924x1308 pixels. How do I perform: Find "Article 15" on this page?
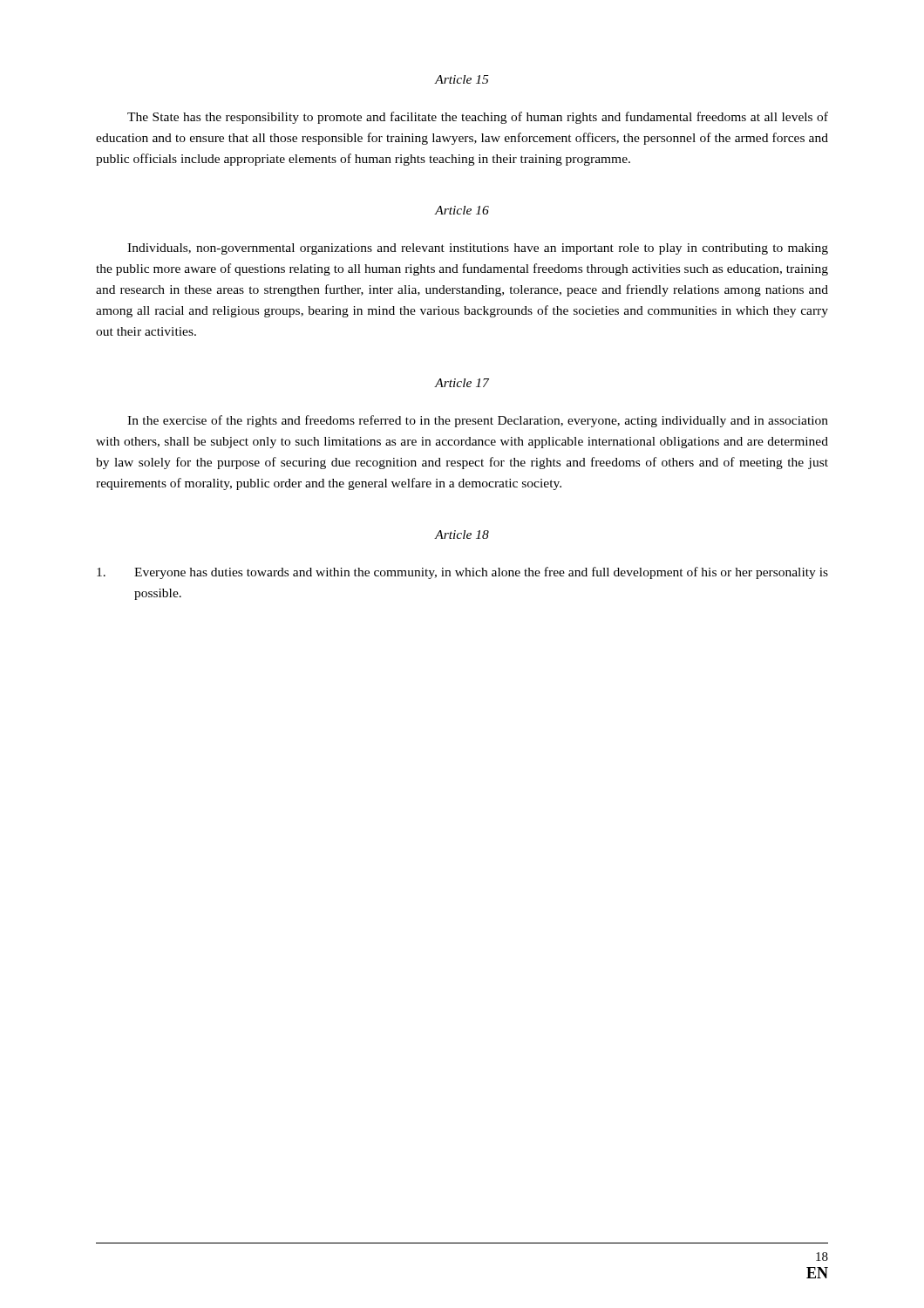coord(462,79)
